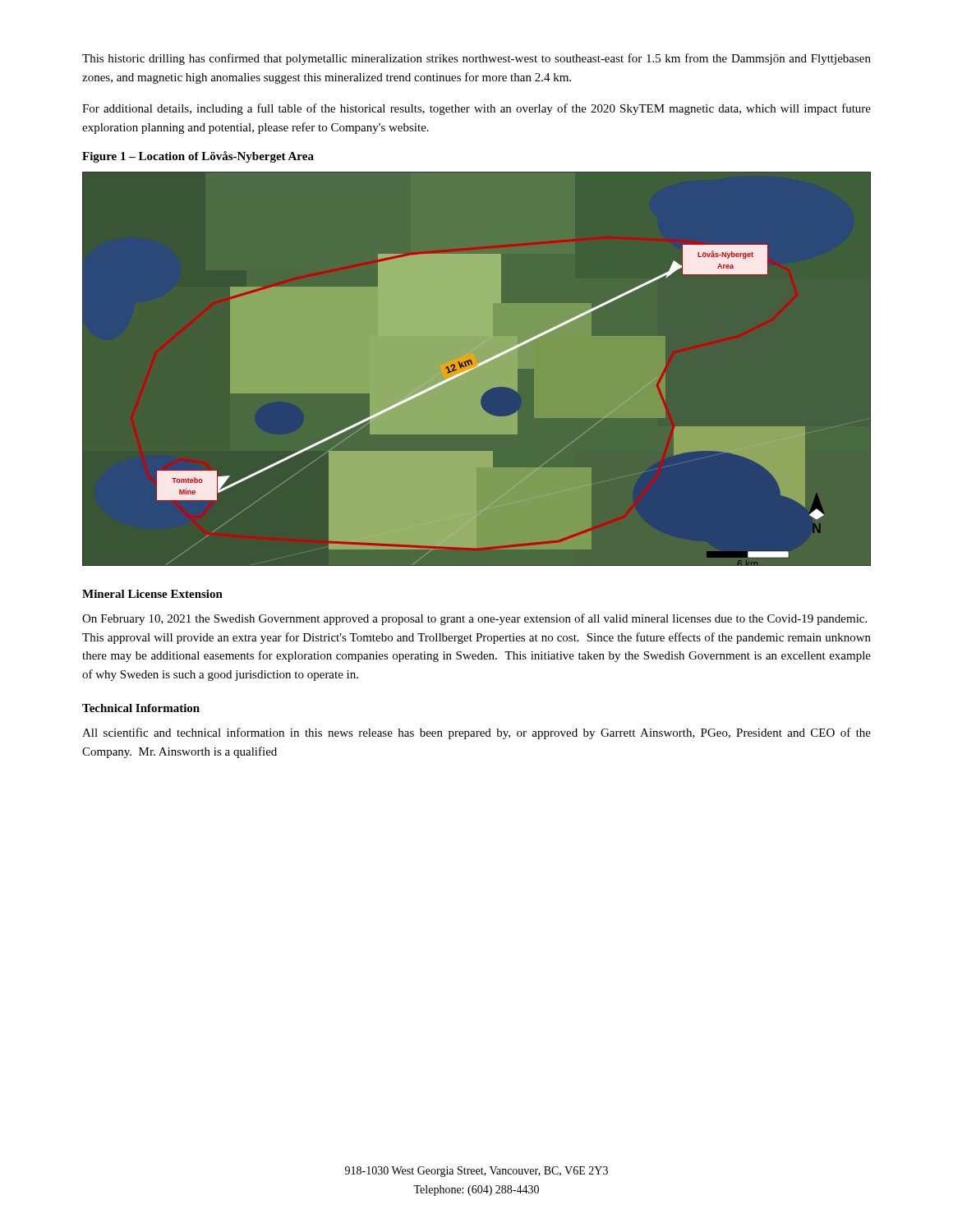Image resolution: width=953 pixels, height=1232 pixels.
Task: Point to "Technical Information"
Action: tap(141, 708)
